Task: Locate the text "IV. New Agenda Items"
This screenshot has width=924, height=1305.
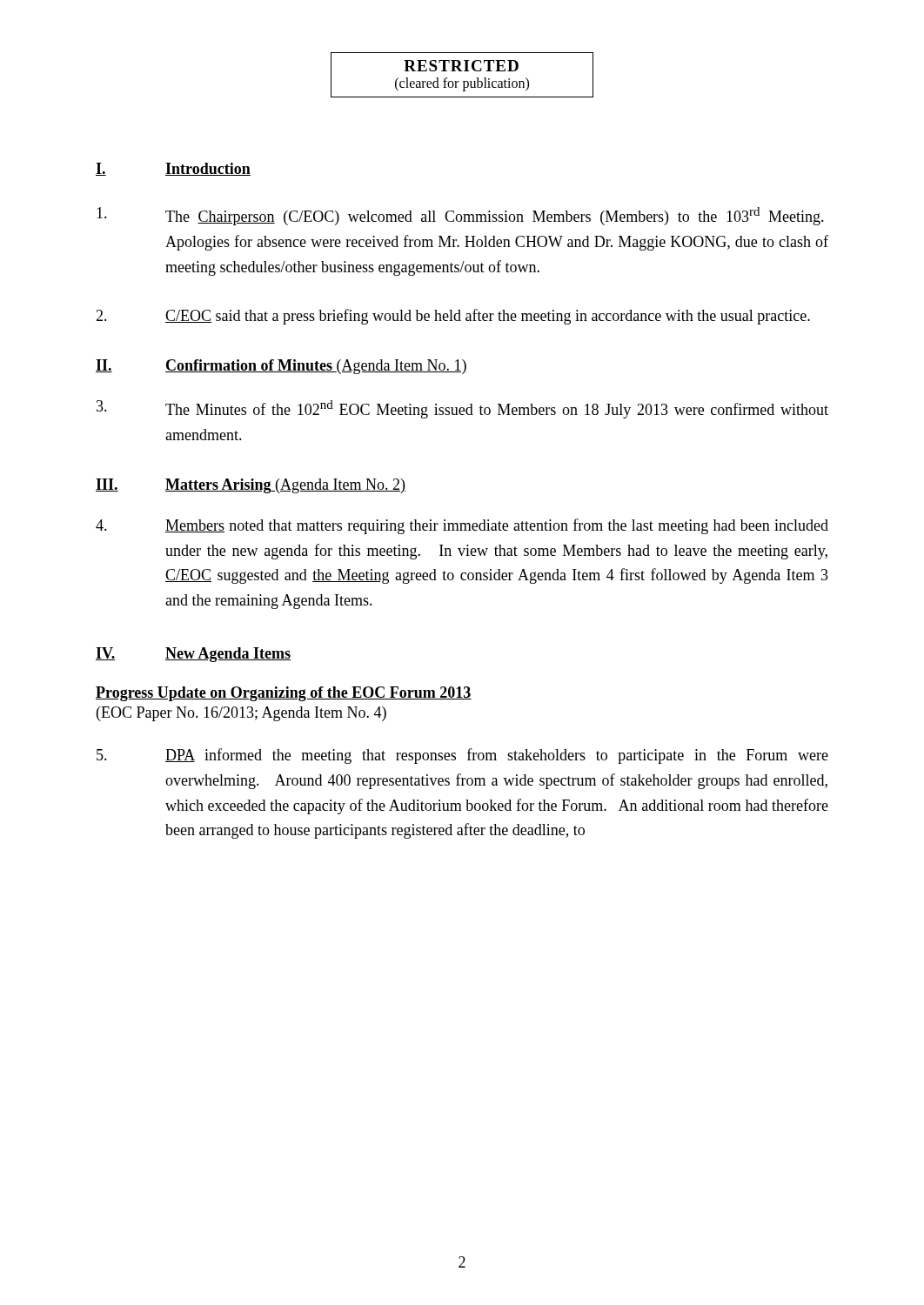Action: (x=193, y=654)
